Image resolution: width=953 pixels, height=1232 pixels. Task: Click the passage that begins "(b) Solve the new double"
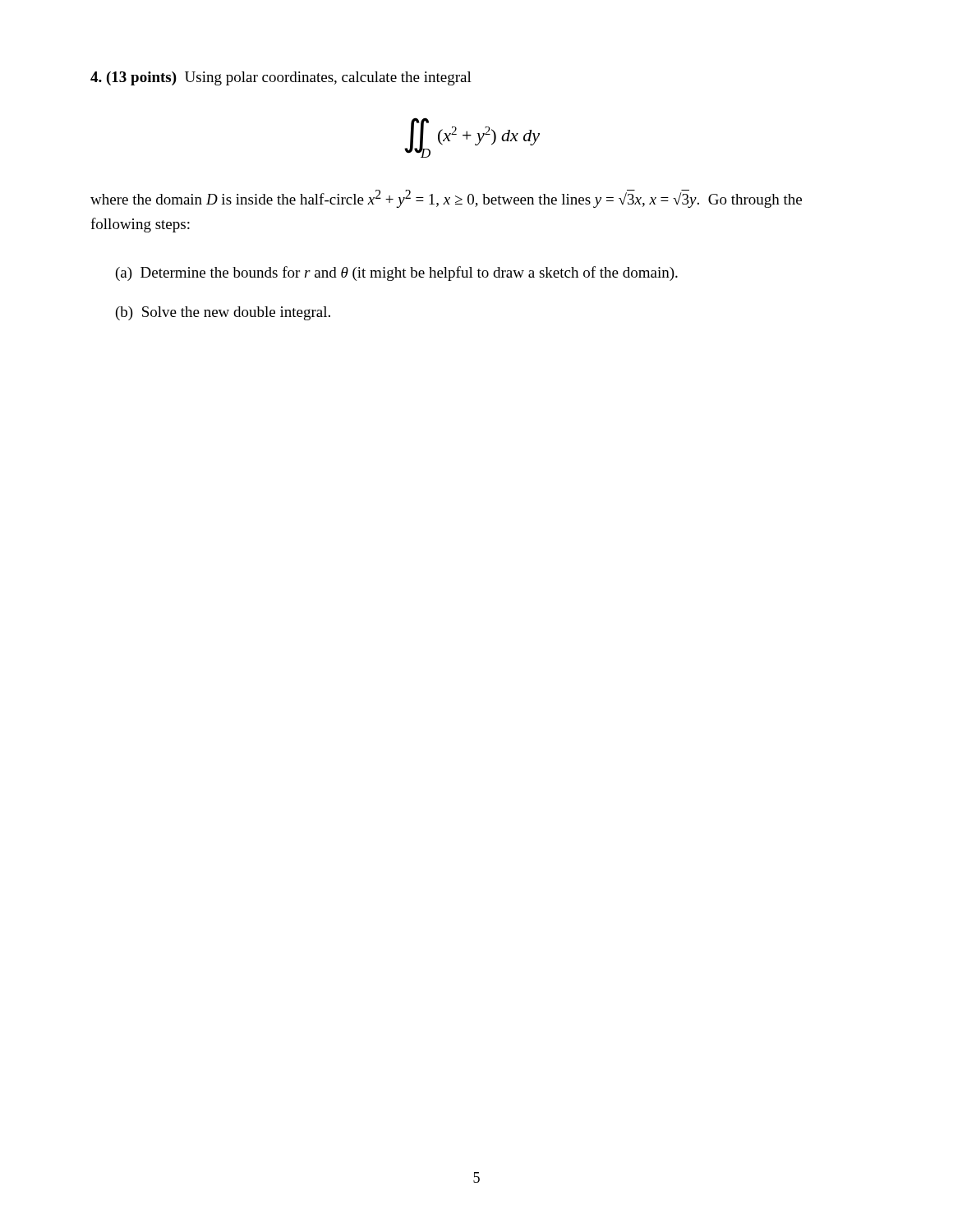tap(223, 312)
